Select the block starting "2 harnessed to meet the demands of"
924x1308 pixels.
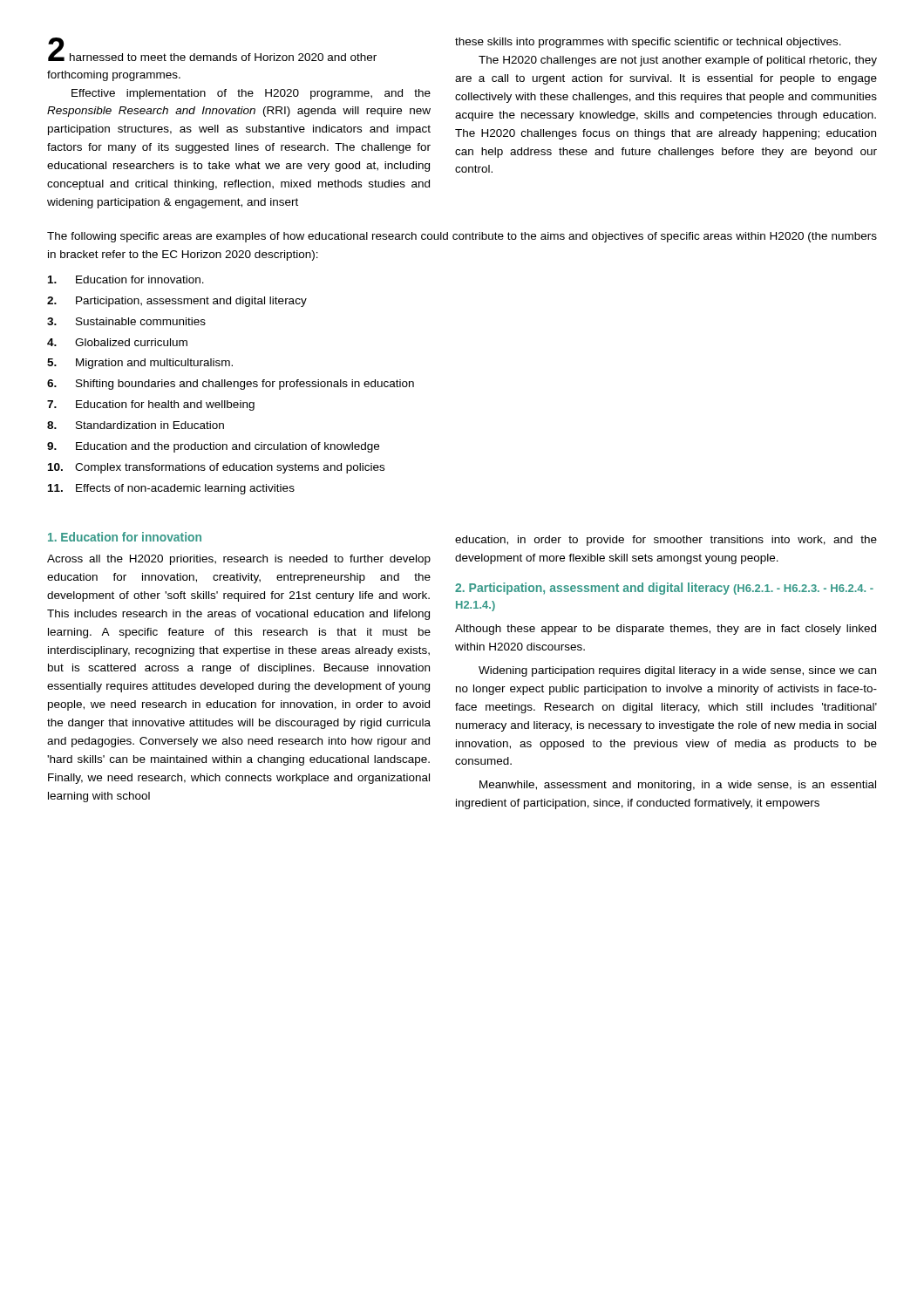coord(239,122)
